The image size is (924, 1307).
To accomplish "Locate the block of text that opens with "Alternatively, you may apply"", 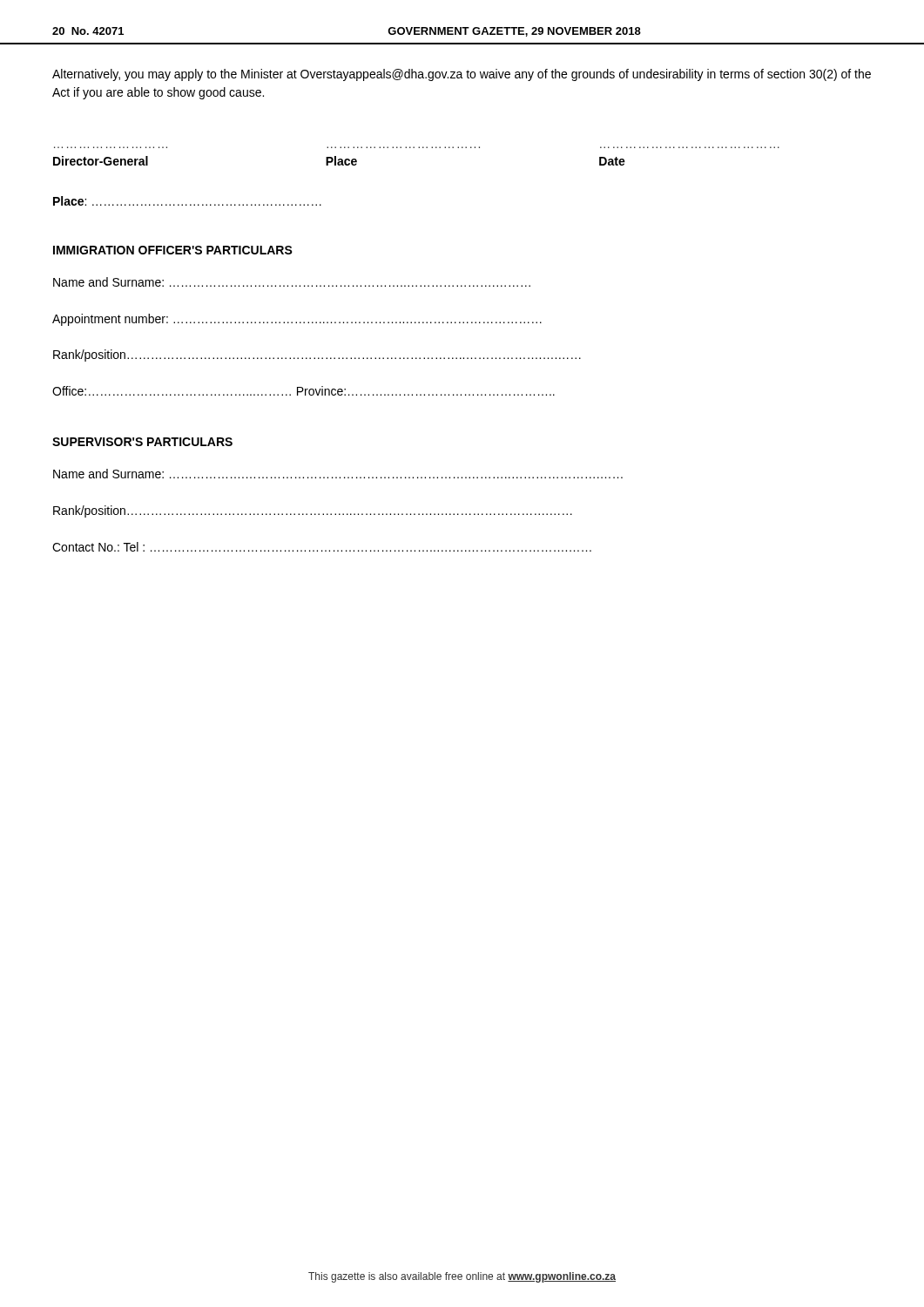I will click(x=462, y=83).
